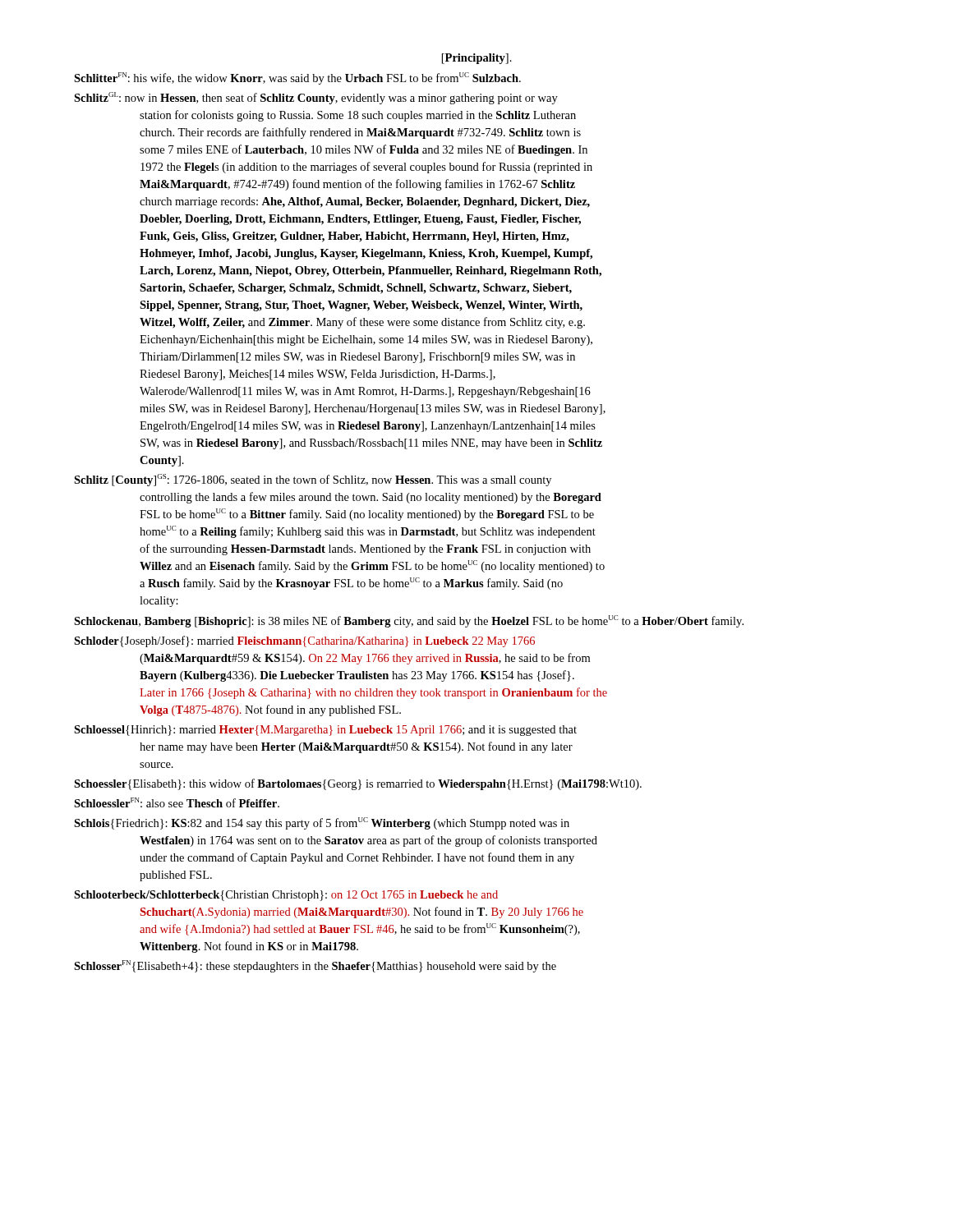Click on the text block containing "Schloessel{Hinrich}: married Hexter{M.Margaretha}"

pyautogui.click(x=476, y=747)
